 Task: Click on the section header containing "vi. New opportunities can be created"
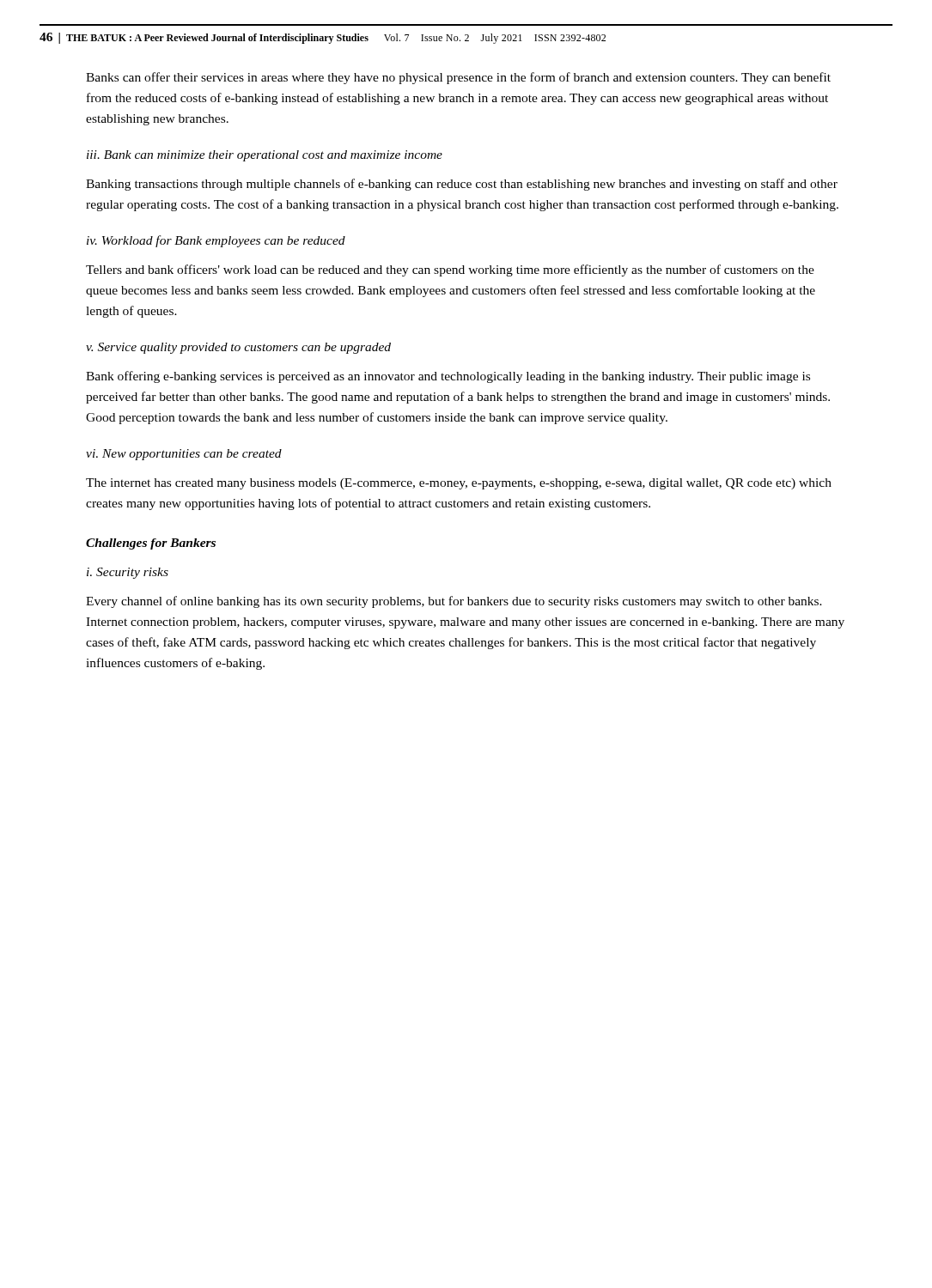(184, 453)
